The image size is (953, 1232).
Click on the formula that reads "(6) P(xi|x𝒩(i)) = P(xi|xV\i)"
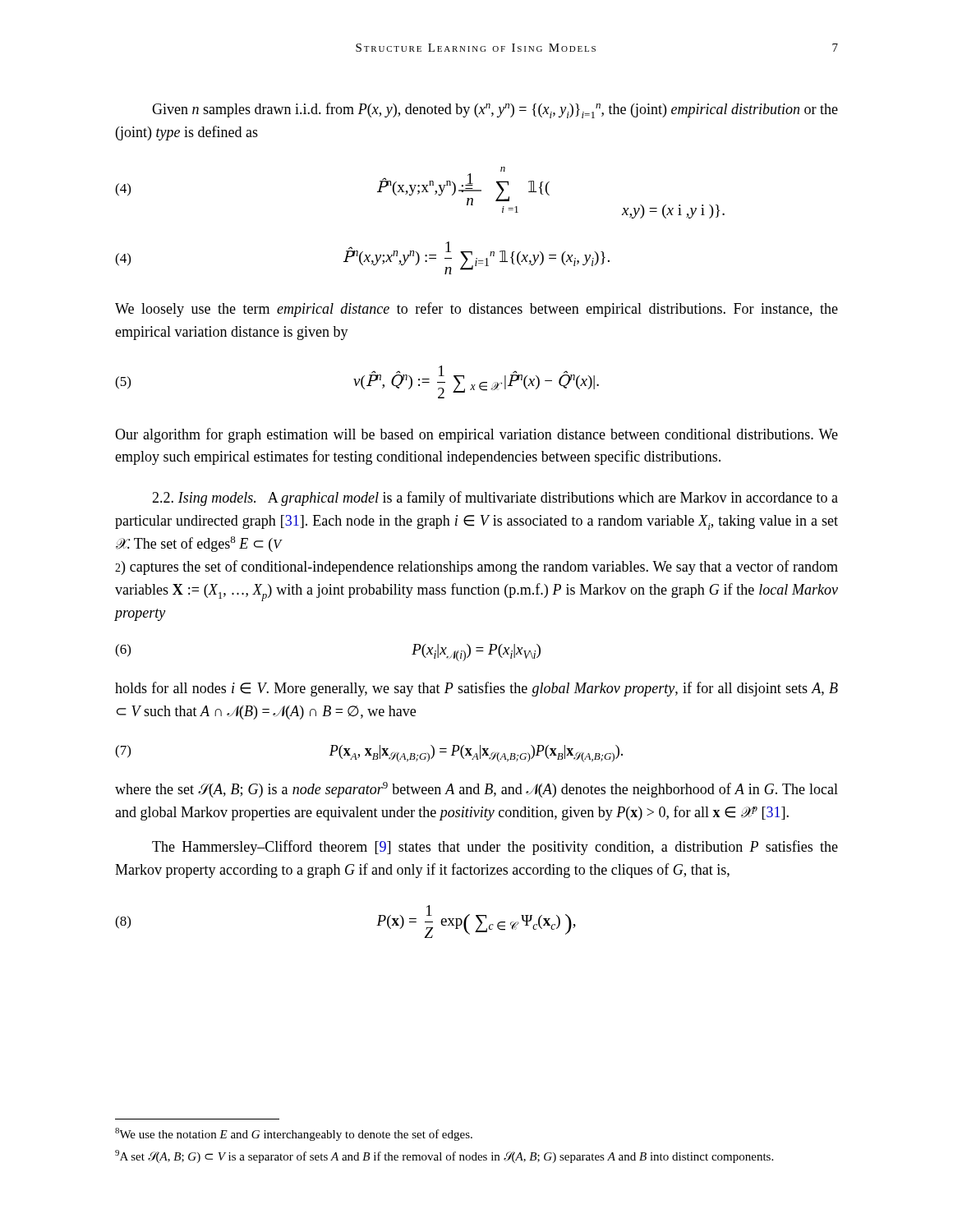476,651
